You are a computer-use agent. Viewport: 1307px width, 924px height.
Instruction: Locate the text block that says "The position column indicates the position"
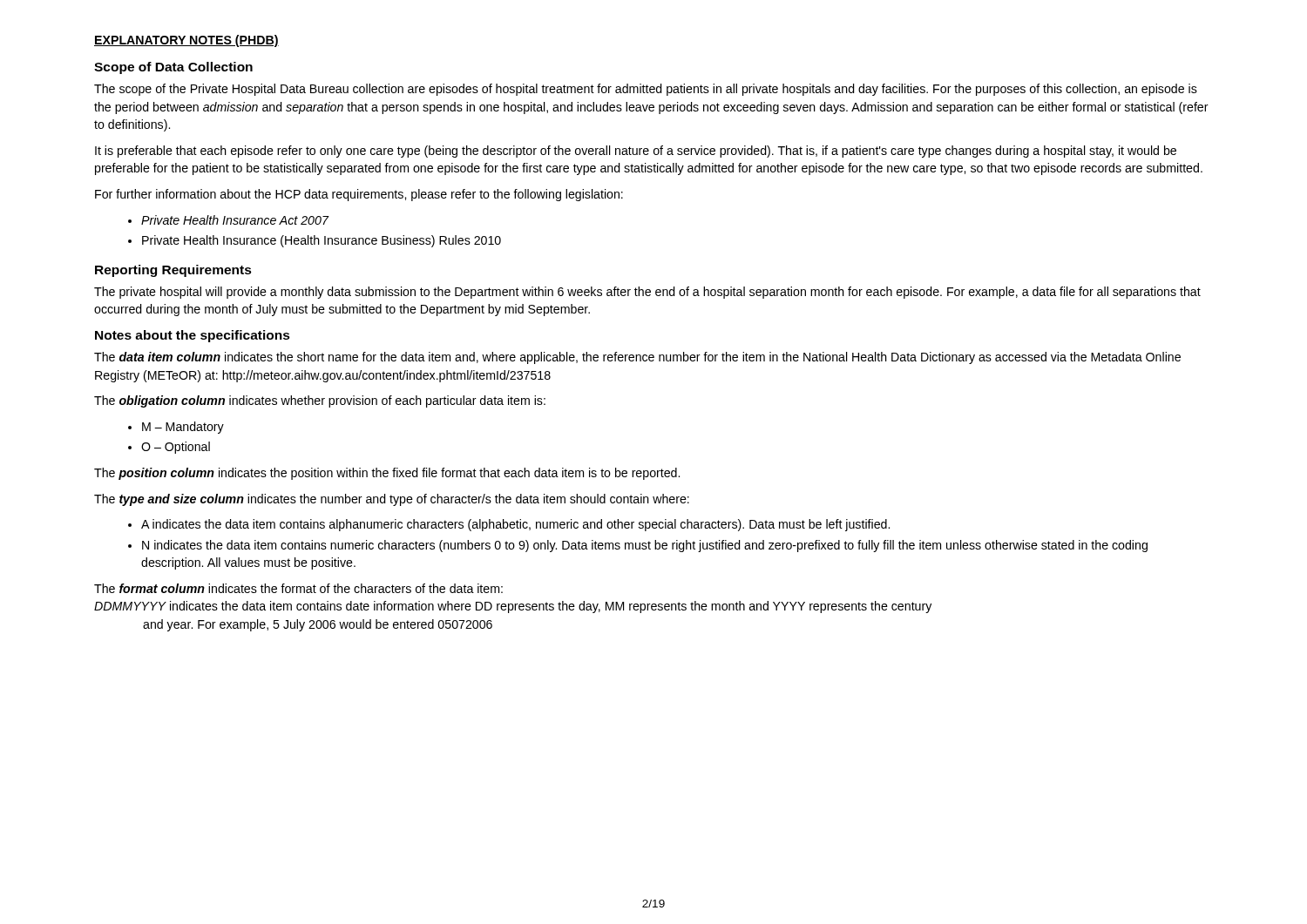pyautogui.click(x=654, y=473)
